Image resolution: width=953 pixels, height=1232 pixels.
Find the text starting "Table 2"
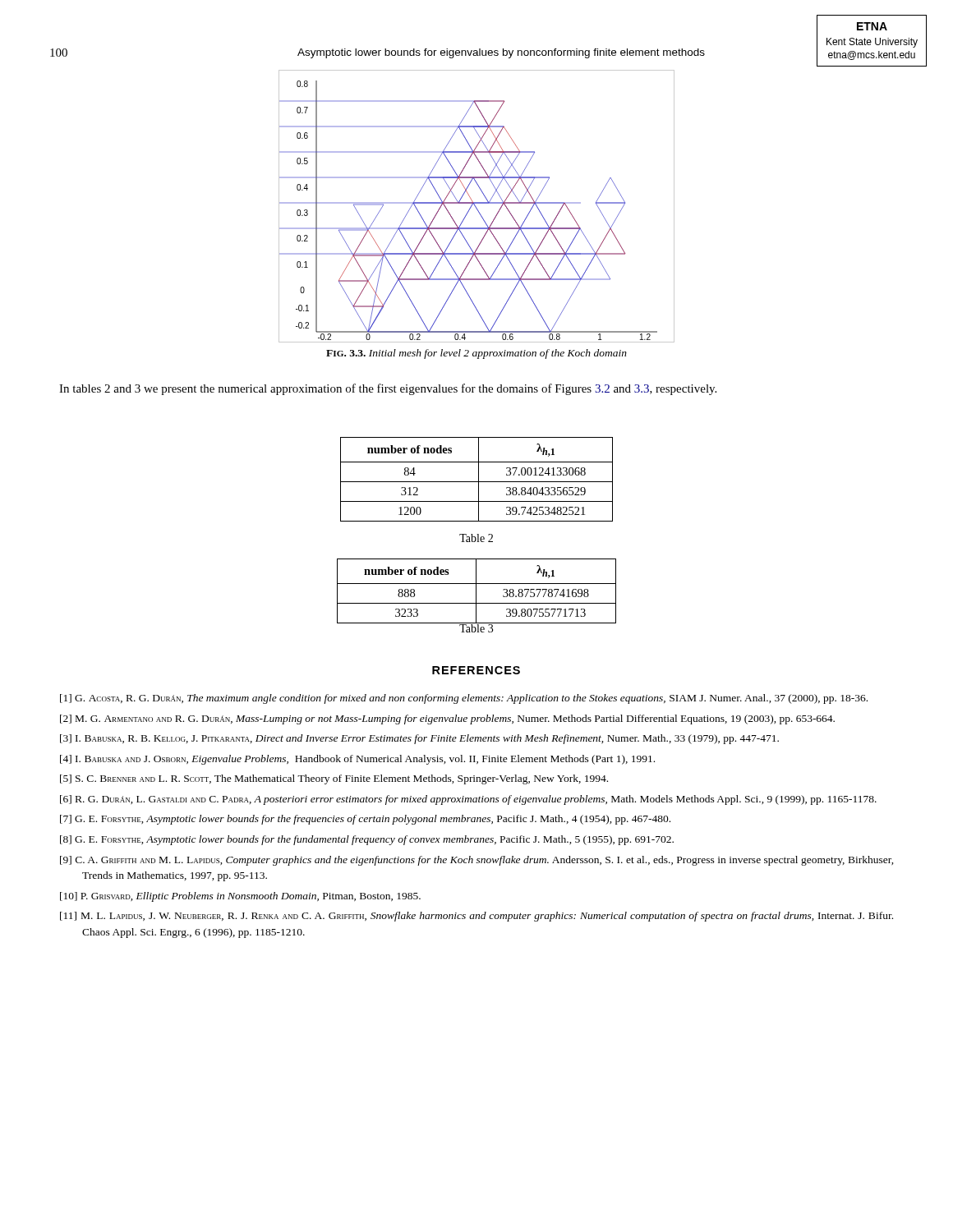(x=476, y=538)
